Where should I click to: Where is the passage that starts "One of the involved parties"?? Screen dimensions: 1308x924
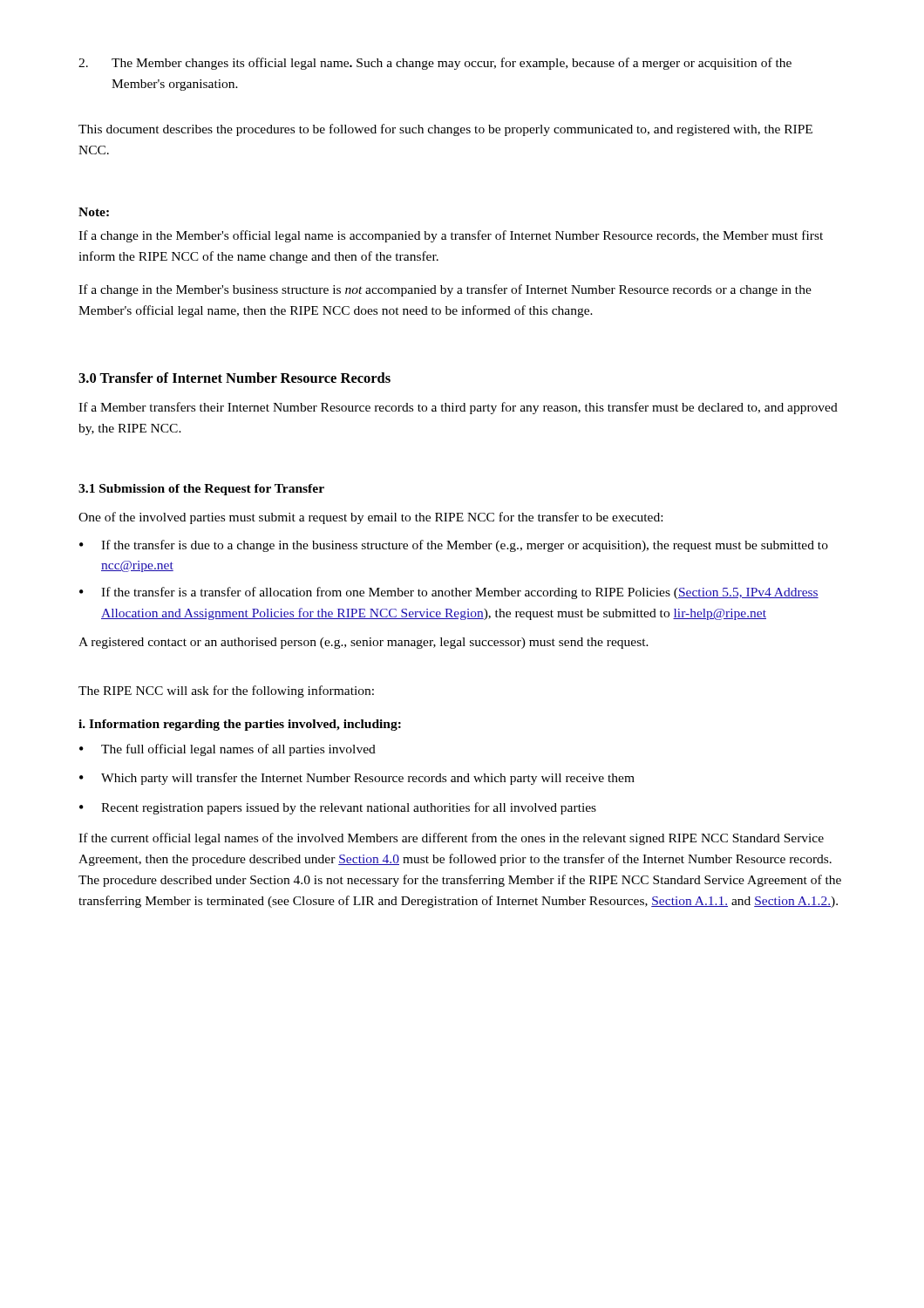coord(462,517)
